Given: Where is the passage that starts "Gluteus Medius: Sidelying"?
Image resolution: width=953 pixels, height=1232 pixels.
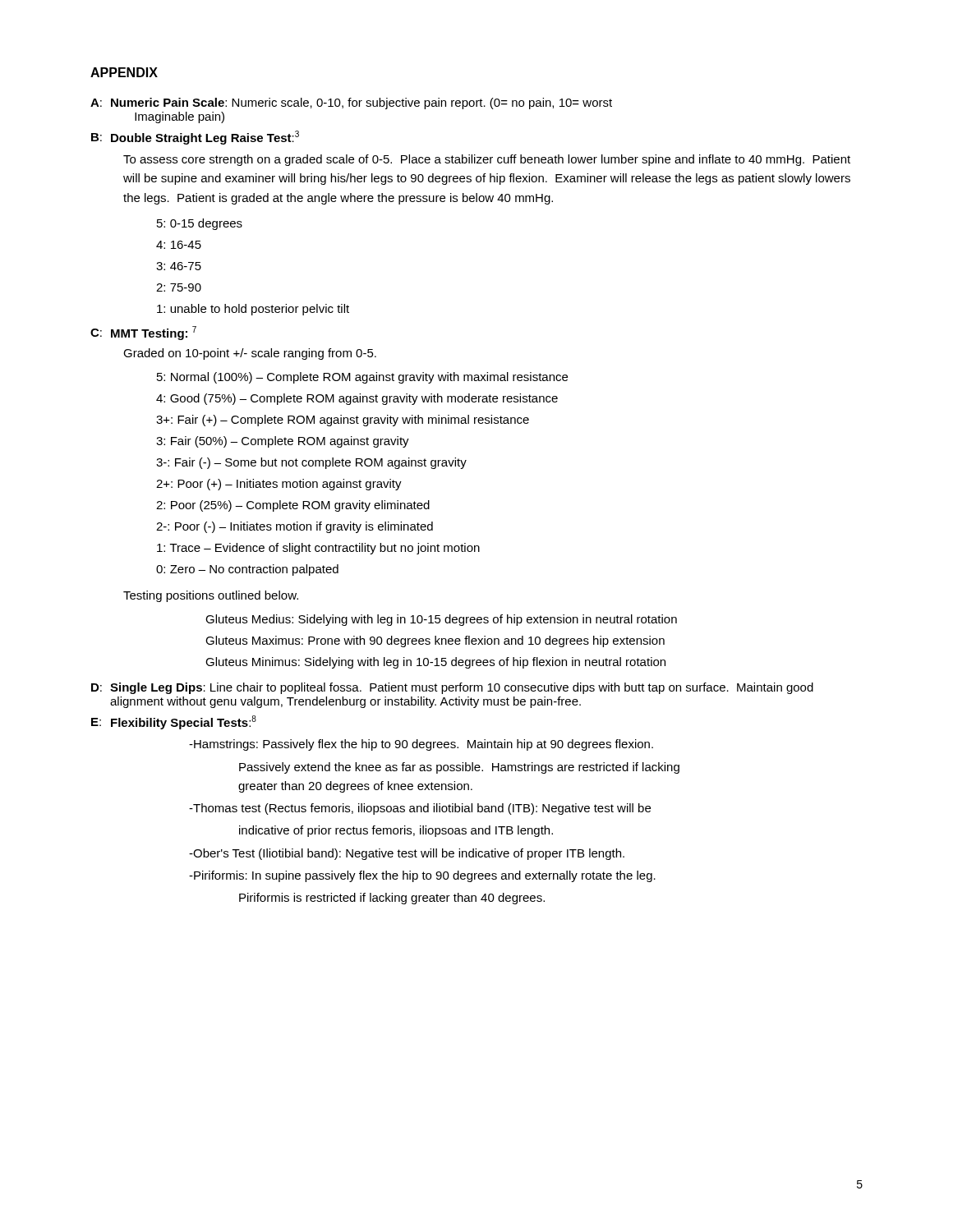Looking at the screenshot, I should coord(441,619).
